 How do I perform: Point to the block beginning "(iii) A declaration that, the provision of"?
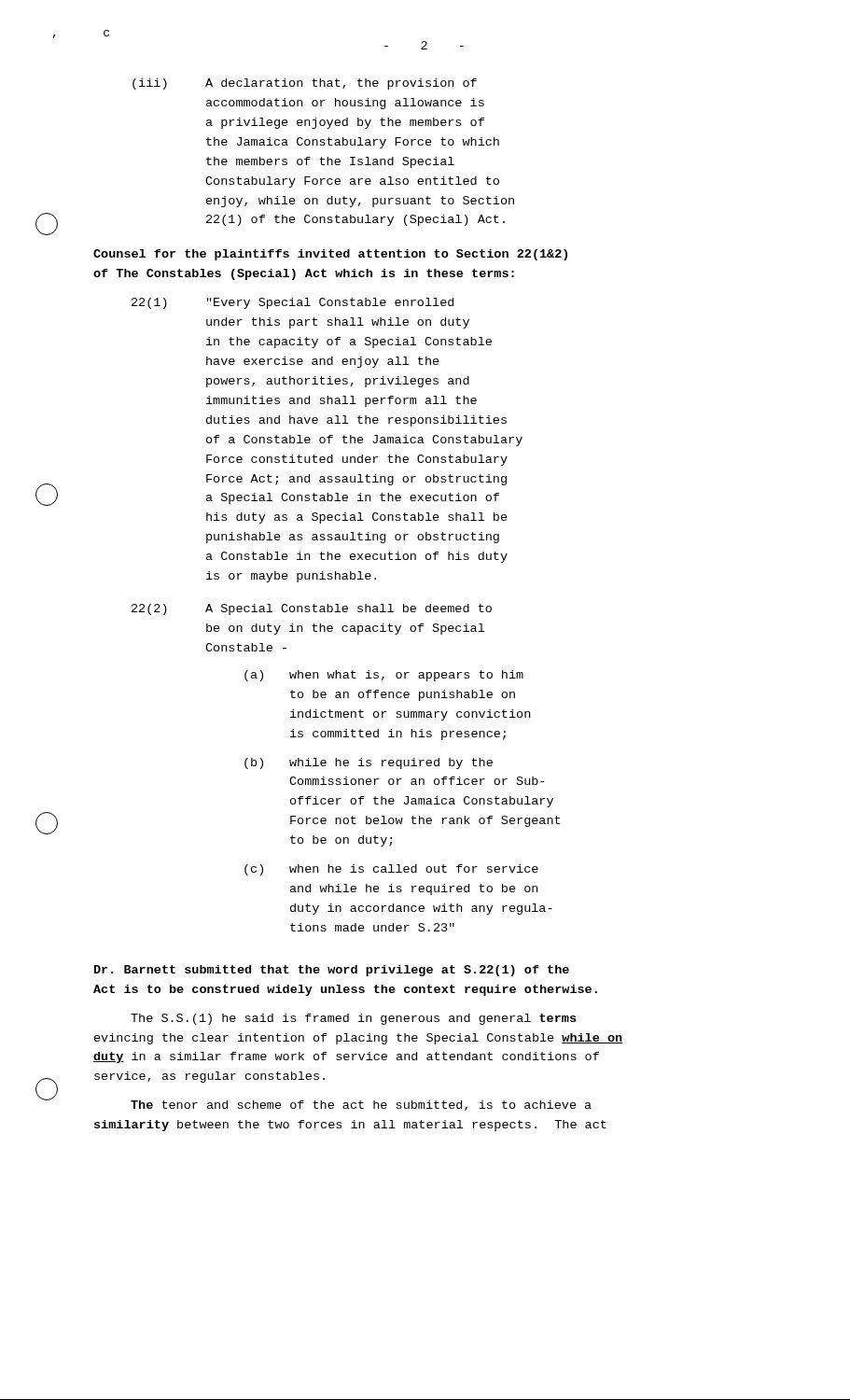(x=465, y=153)
